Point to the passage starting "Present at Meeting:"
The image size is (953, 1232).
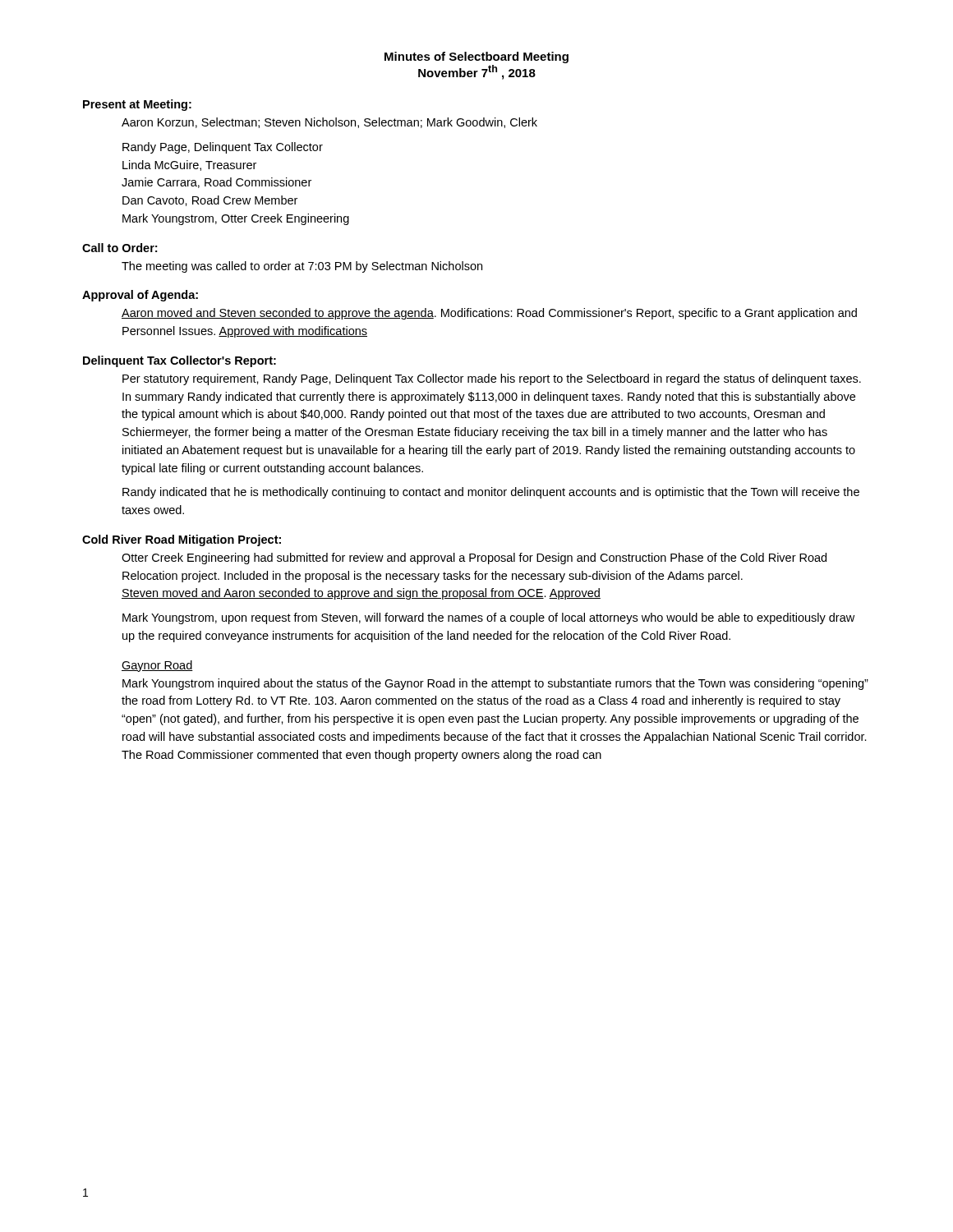click(x=137, y=104)
